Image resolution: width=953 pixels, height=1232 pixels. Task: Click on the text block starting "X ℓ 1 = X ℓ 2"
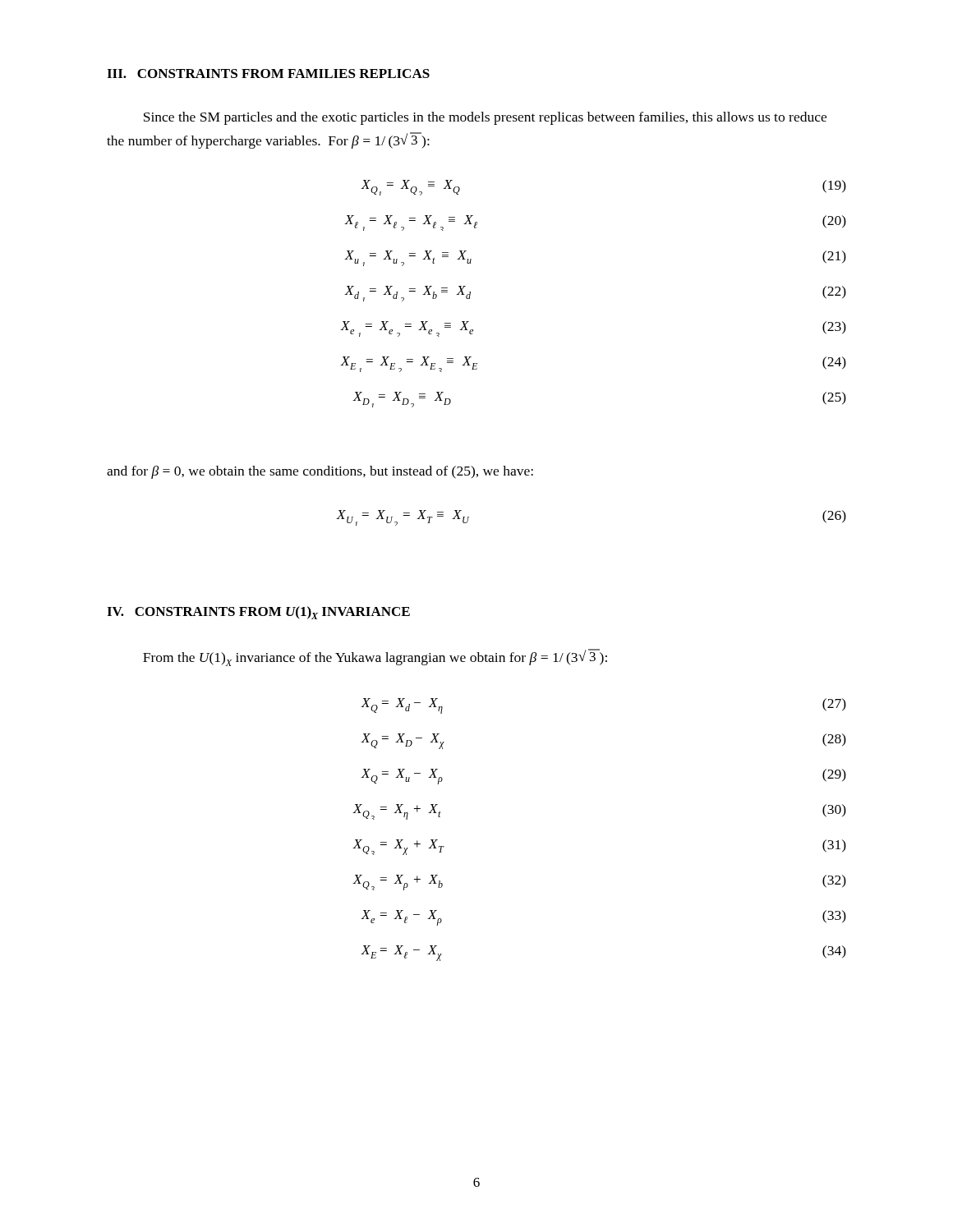point(429,223)
